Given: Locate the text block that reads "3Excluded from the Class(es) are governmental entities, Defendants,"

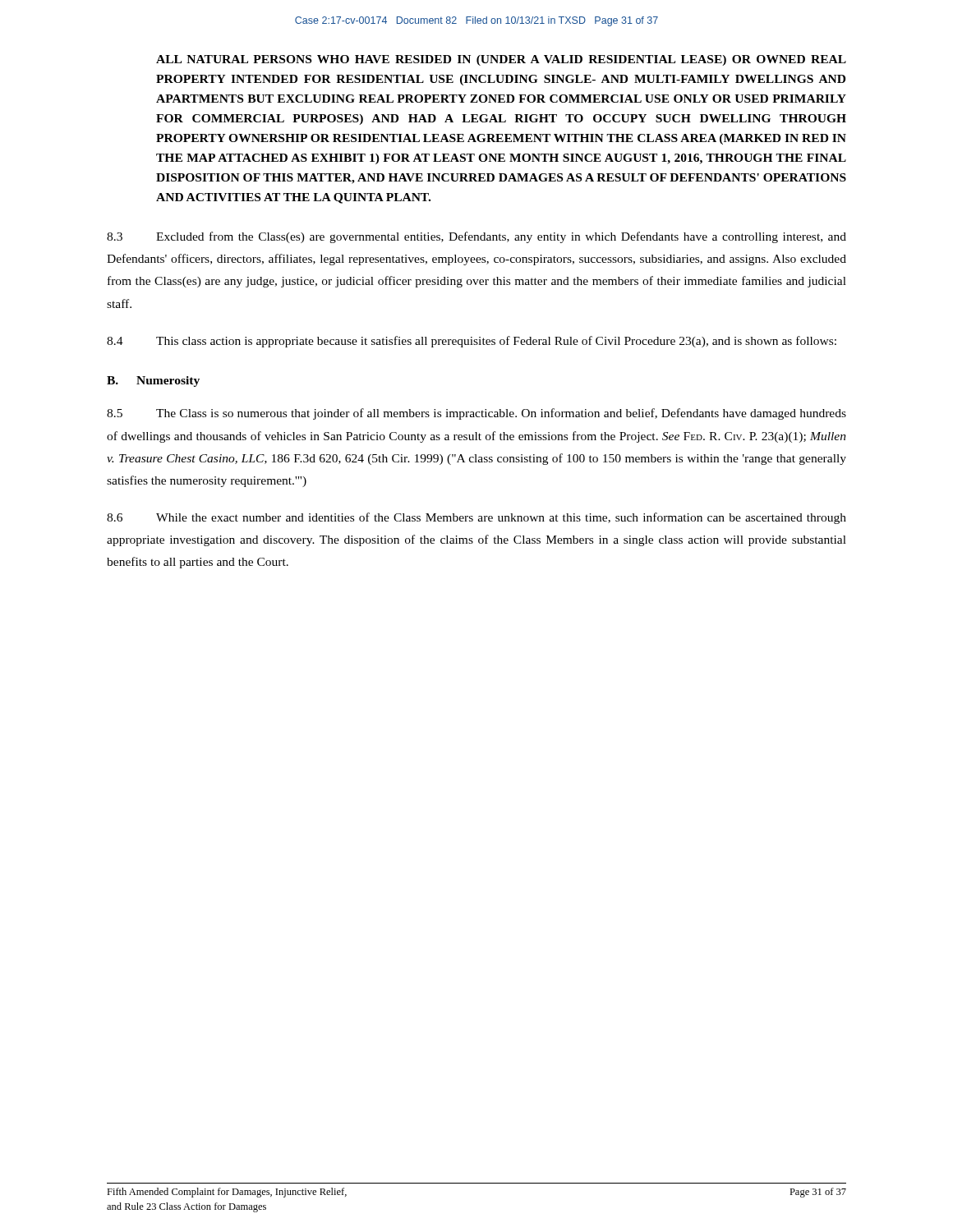Looking at the screenshot, I should (x=476, y=268).
